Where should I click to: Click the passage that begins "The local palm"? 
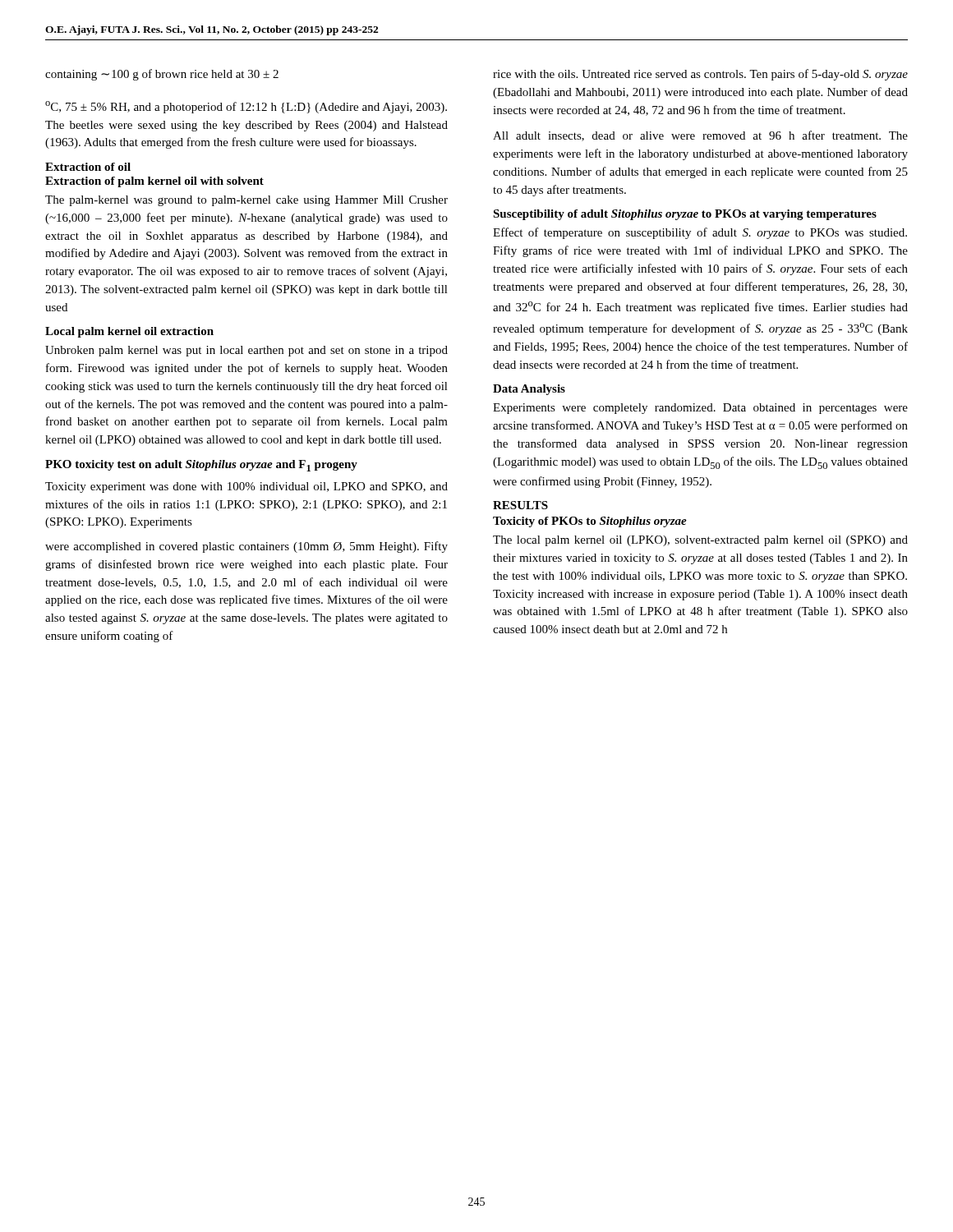coord(700,585)
